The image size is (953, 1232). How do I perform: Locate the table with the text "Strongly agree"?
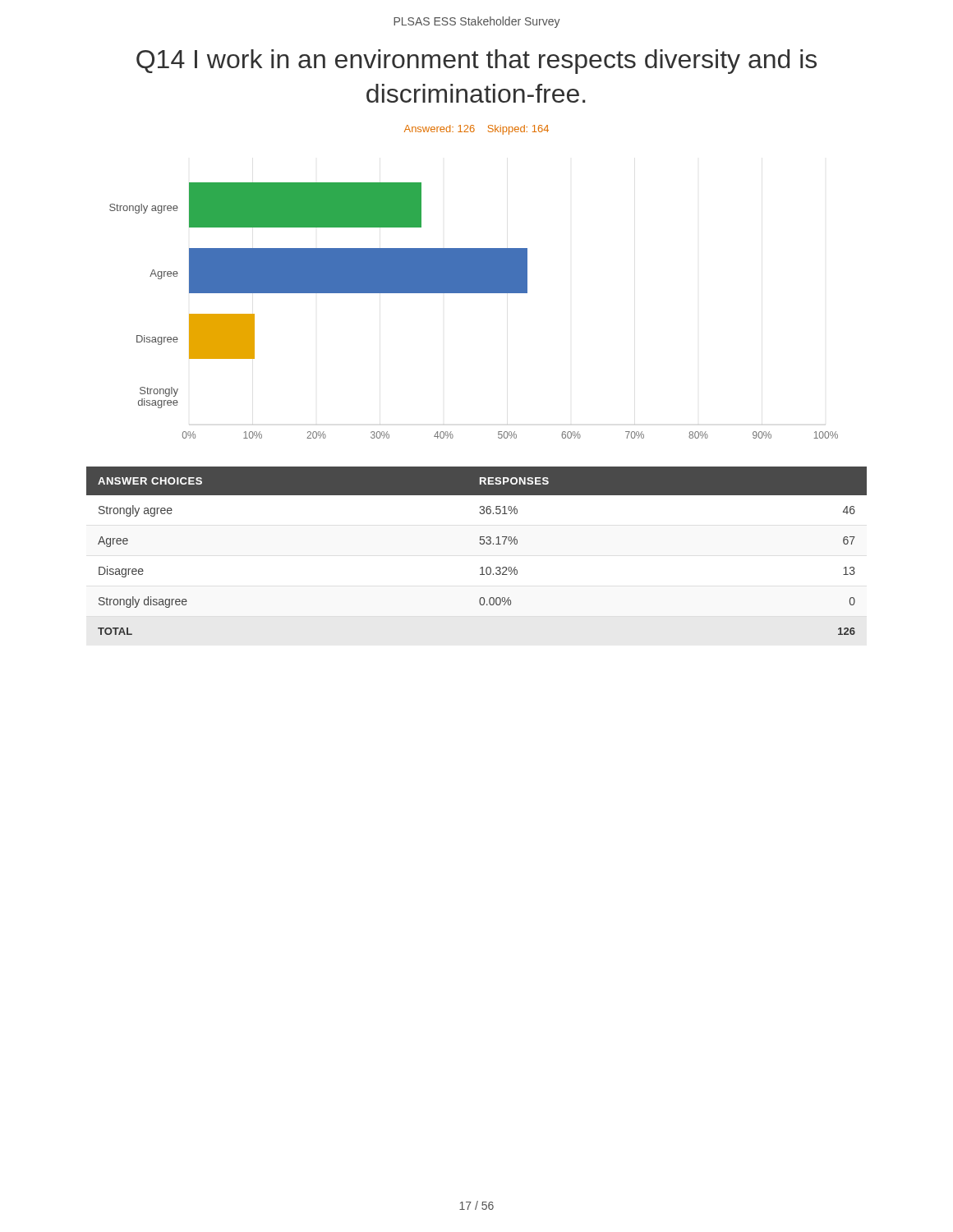[476, 556]
